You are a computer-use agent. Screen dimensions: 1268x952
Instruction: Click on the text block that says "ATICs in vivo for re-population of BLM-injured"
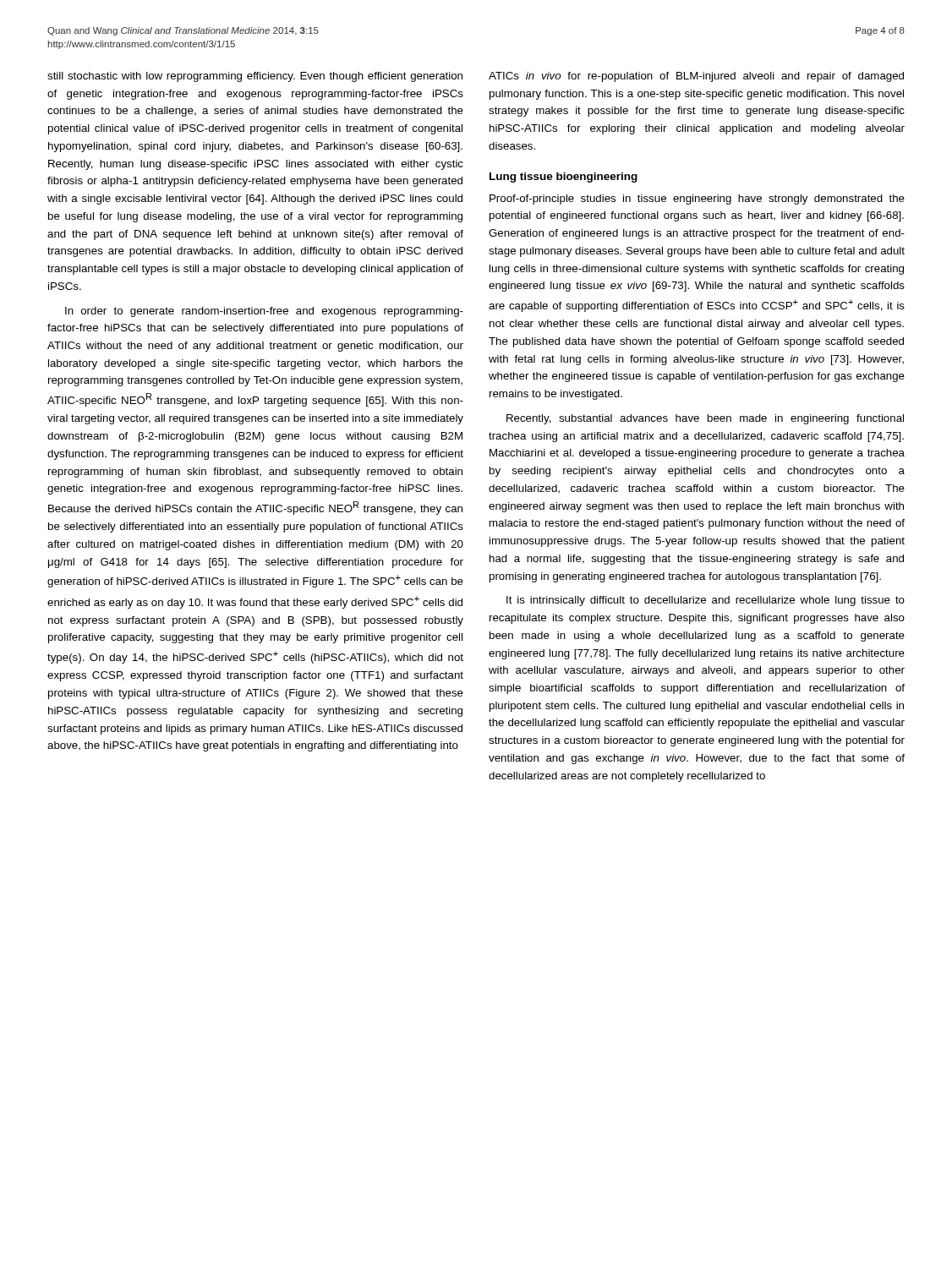click(x=697, y=111)
